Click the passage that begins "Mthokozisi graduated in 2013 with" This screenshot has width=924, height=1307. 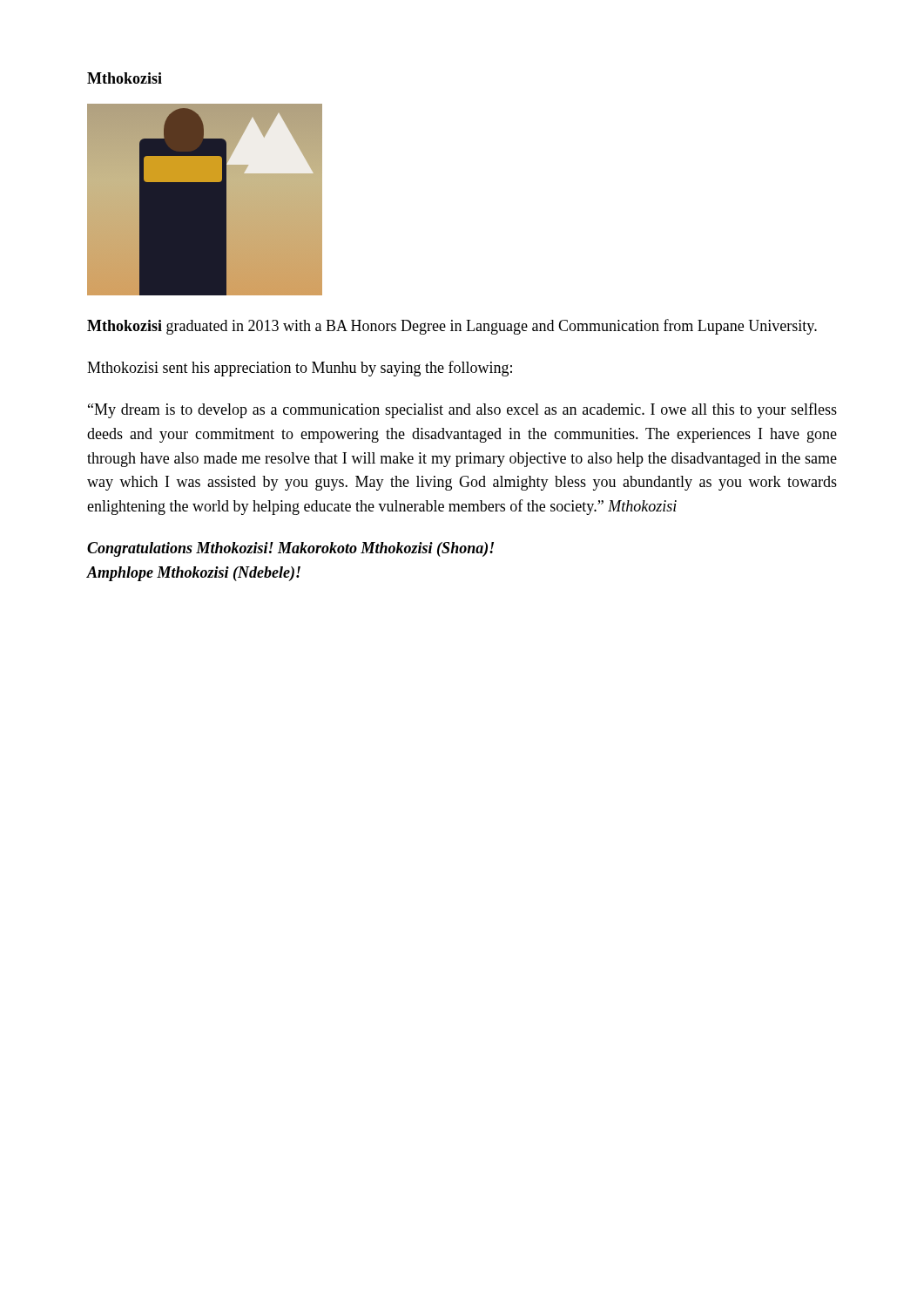(x=452, y=326)
